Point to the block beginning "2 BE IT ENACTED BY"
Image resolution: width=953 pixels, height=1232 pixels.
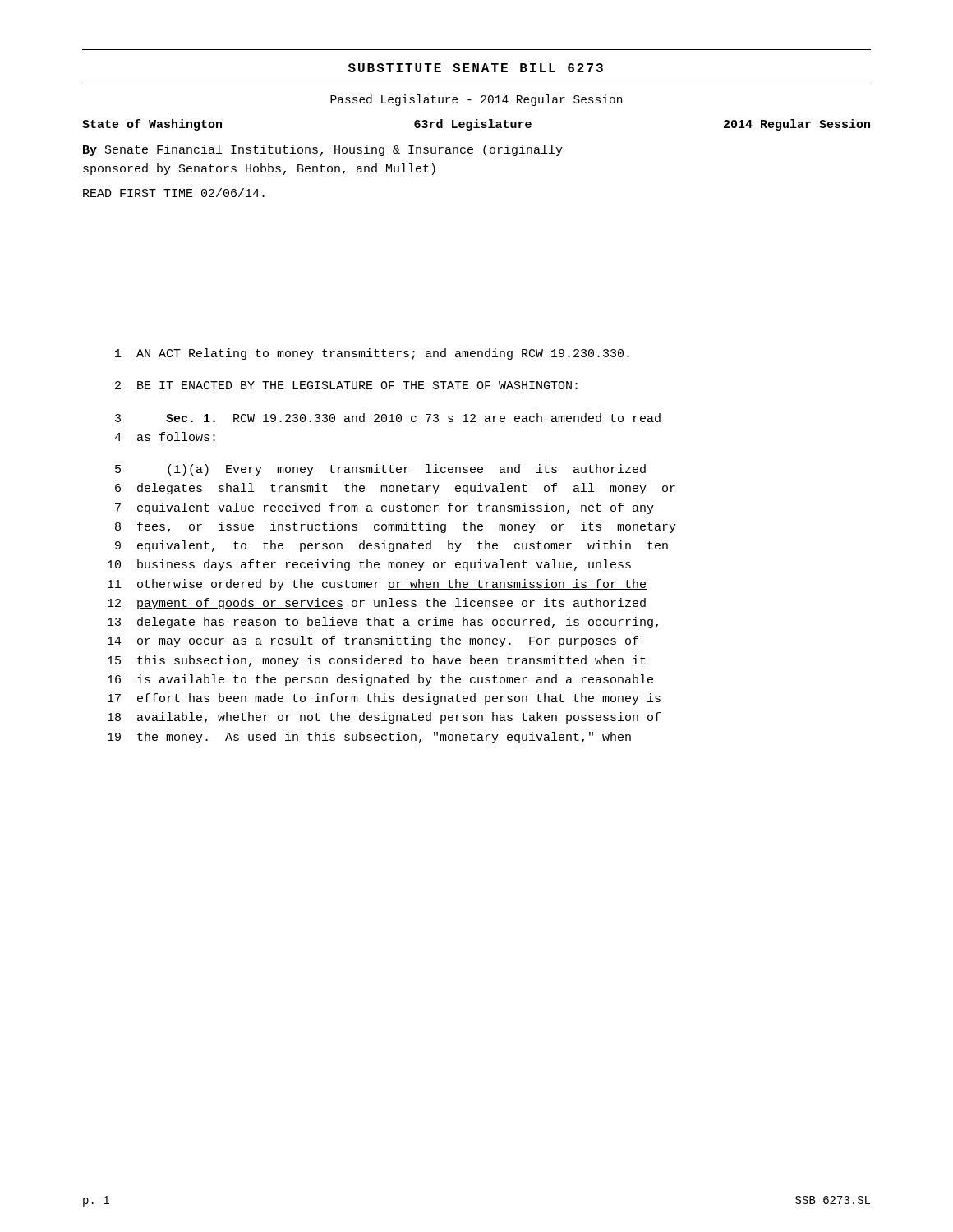coord(476,387)
